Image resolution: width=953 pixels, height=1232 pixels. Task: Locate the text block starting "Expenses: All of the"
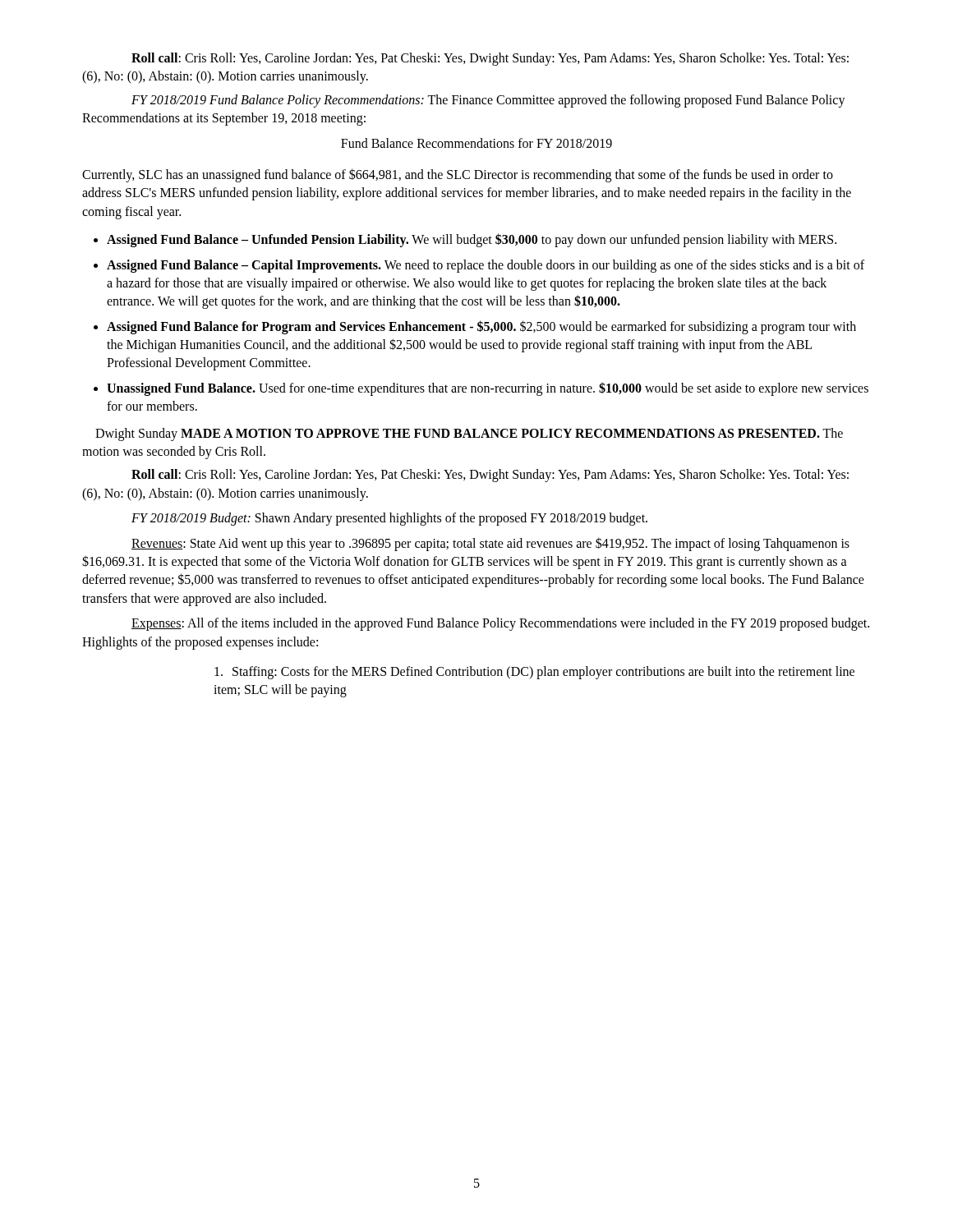tap(476, 632)
